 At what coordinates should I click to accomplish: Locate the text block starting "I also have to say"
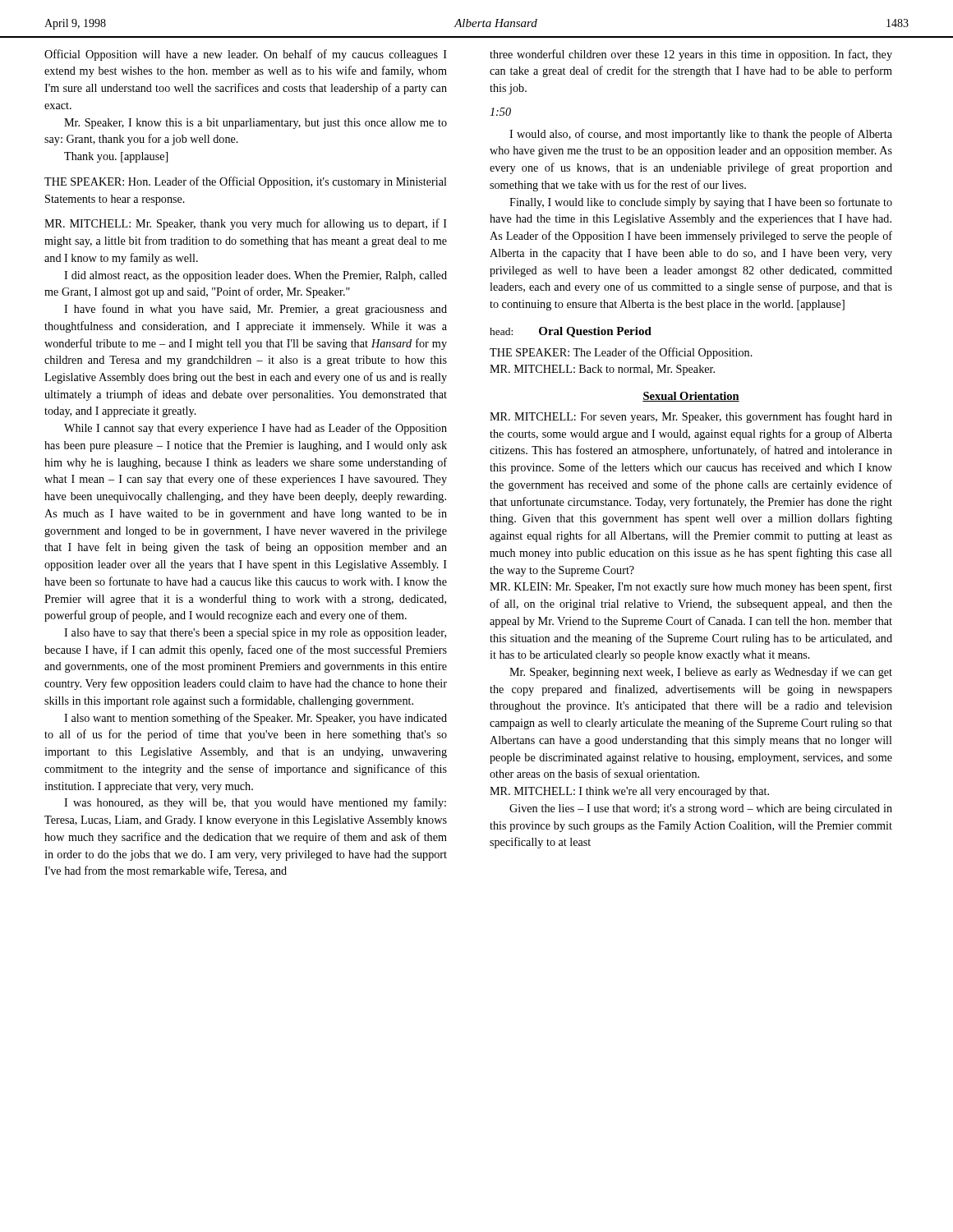pos(246,667)
